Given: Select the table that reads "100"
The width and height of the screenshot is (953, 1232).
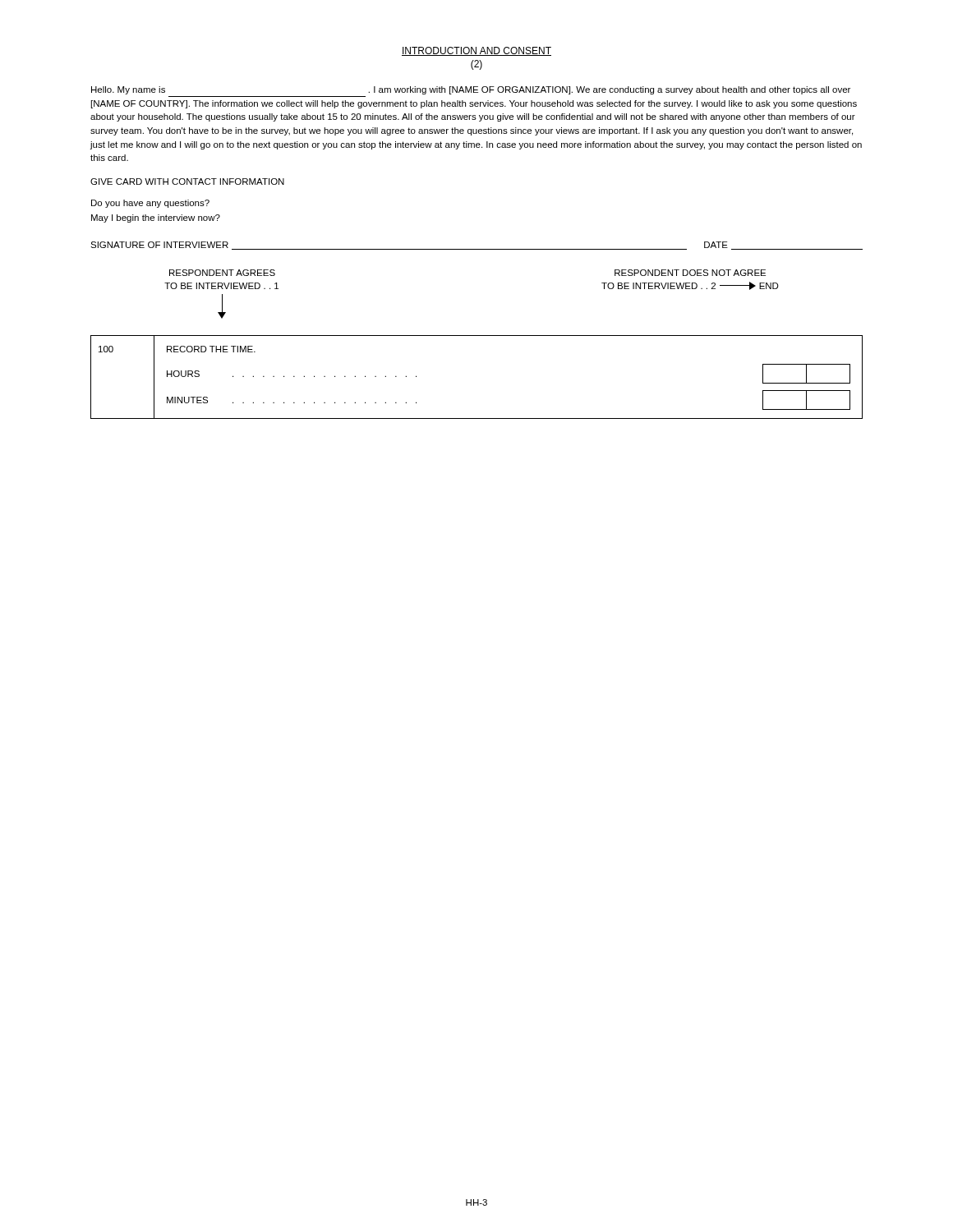Looking at the screenshot, I should pyautogui.click(x=476, y=377).
